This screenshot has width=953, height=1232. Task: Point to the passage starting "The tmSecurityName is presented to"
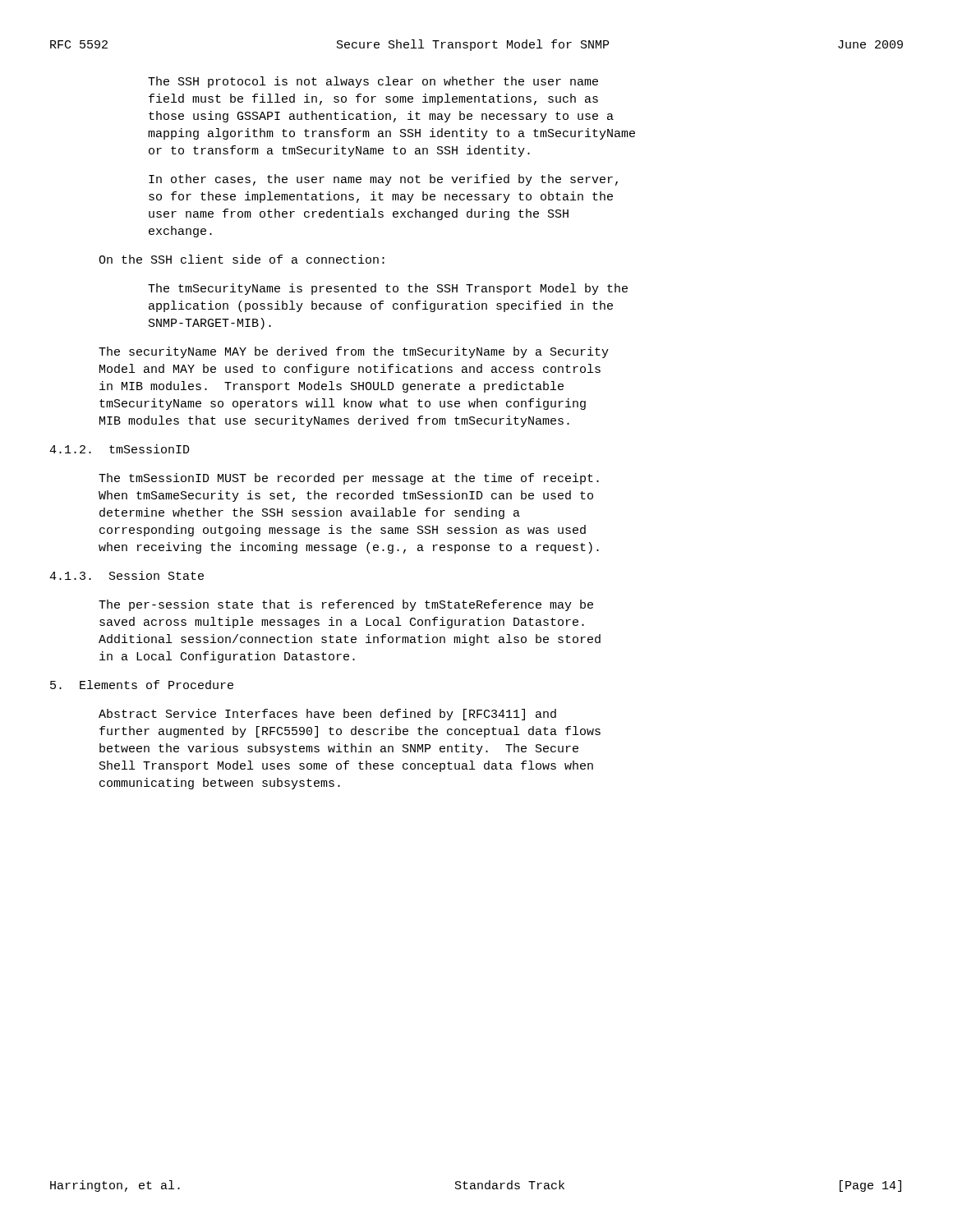point(388,307)
